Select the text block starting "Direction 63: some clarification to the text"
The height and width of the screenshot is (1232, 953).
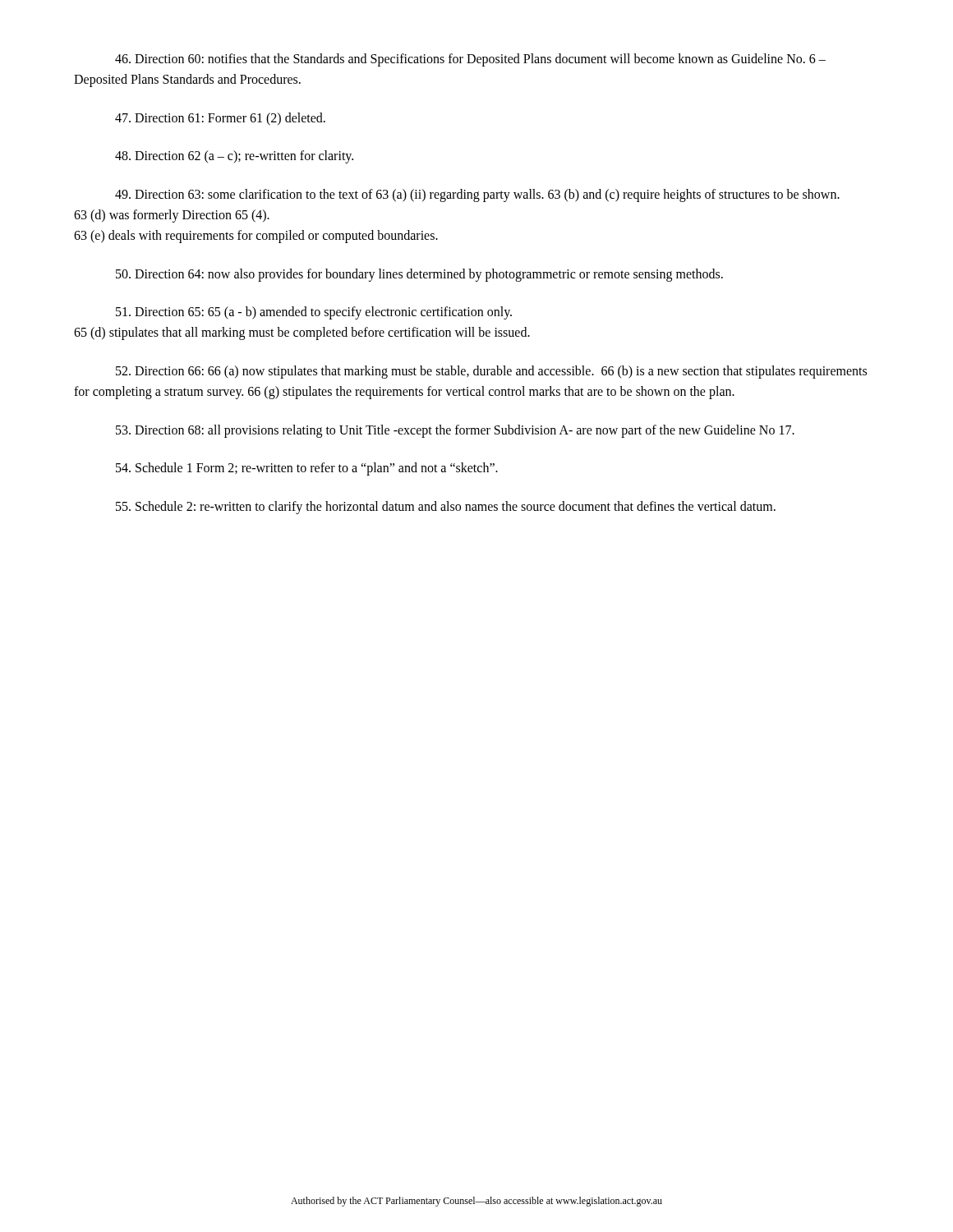pos(477,195)
